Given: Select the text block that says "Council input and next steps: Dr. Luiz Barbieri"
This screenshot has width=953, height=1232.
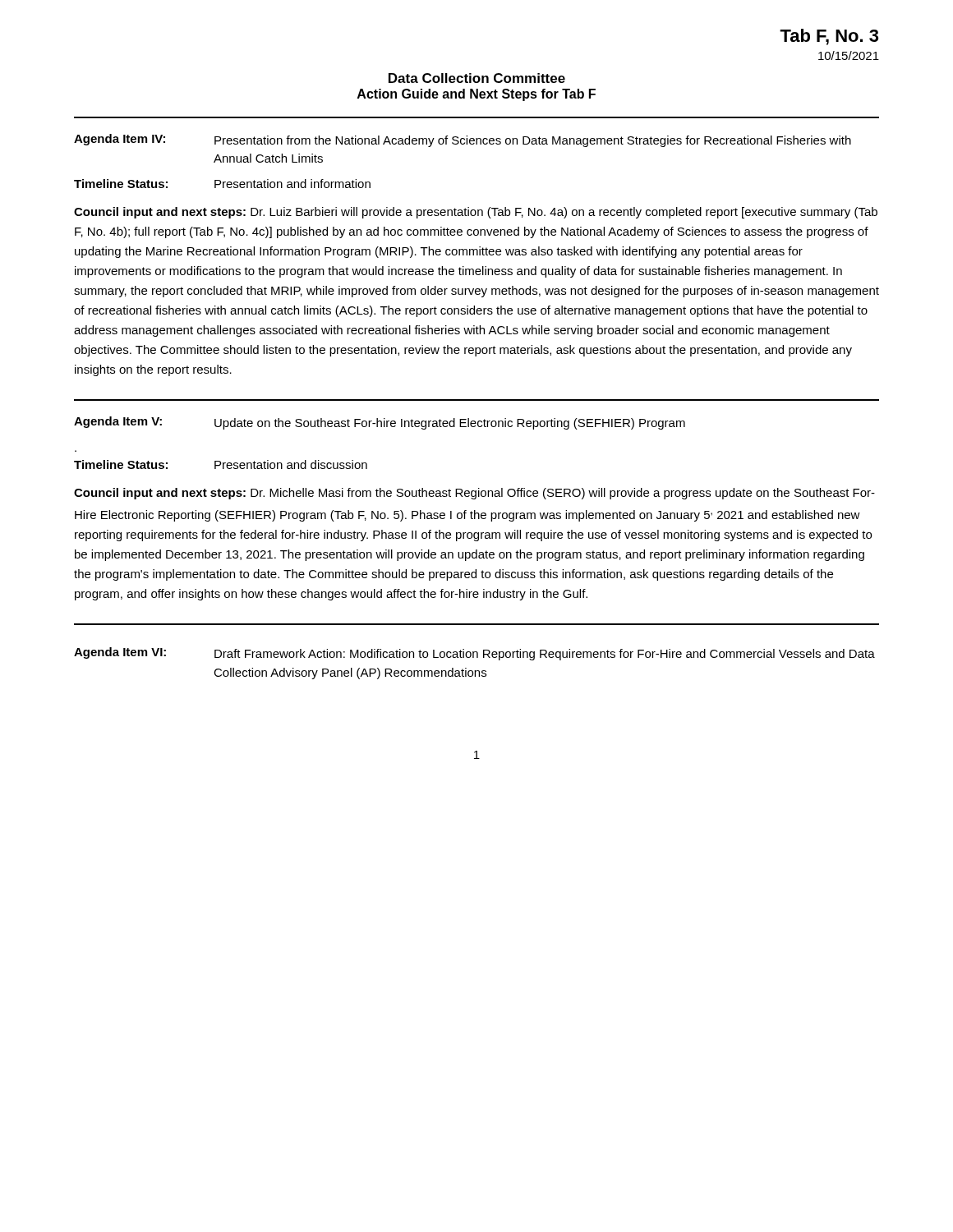Looking at the screenshot, I should (x=476, y=290).
